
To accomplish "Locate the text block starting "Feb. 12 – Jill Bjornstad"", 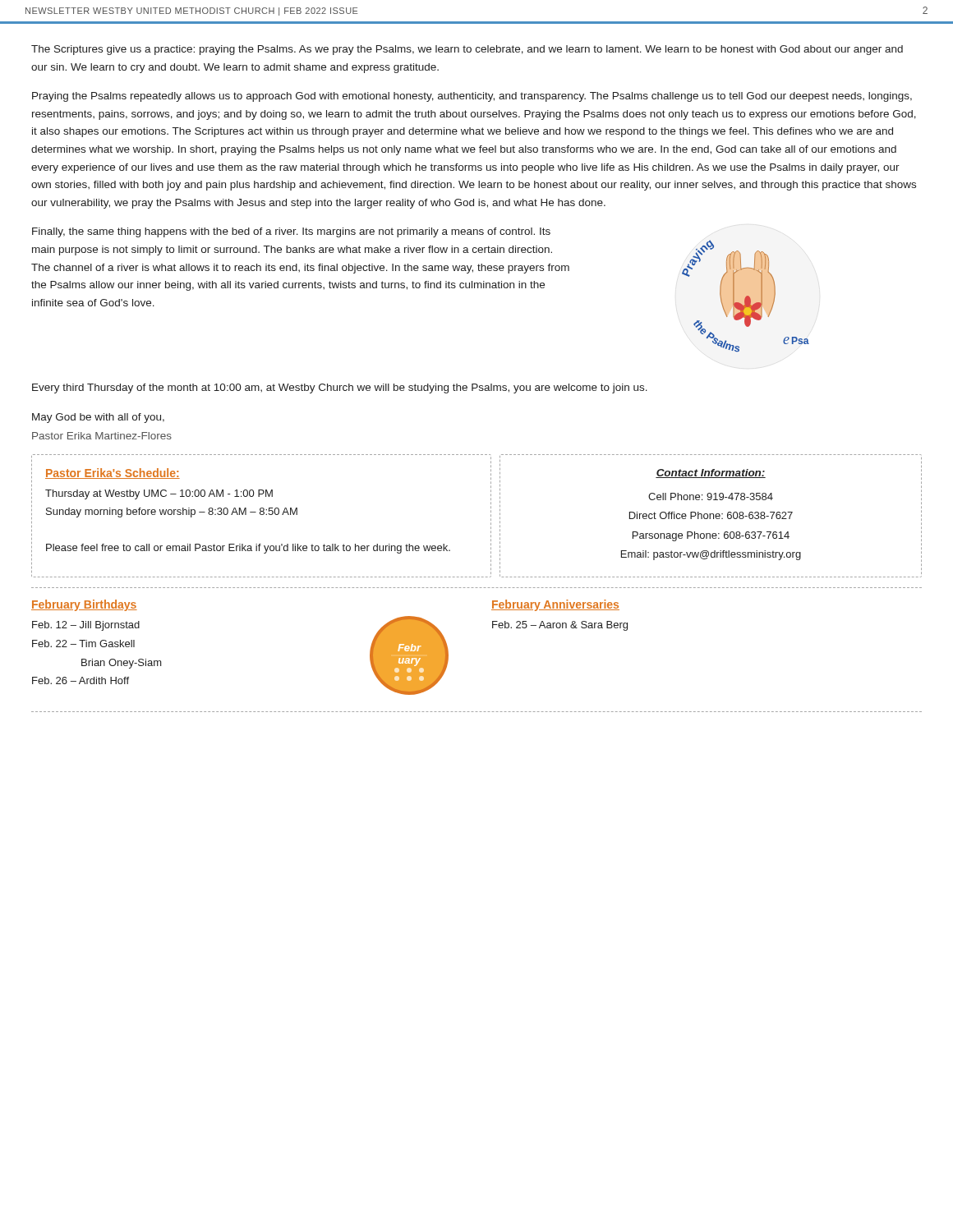I will coord(86,625).
